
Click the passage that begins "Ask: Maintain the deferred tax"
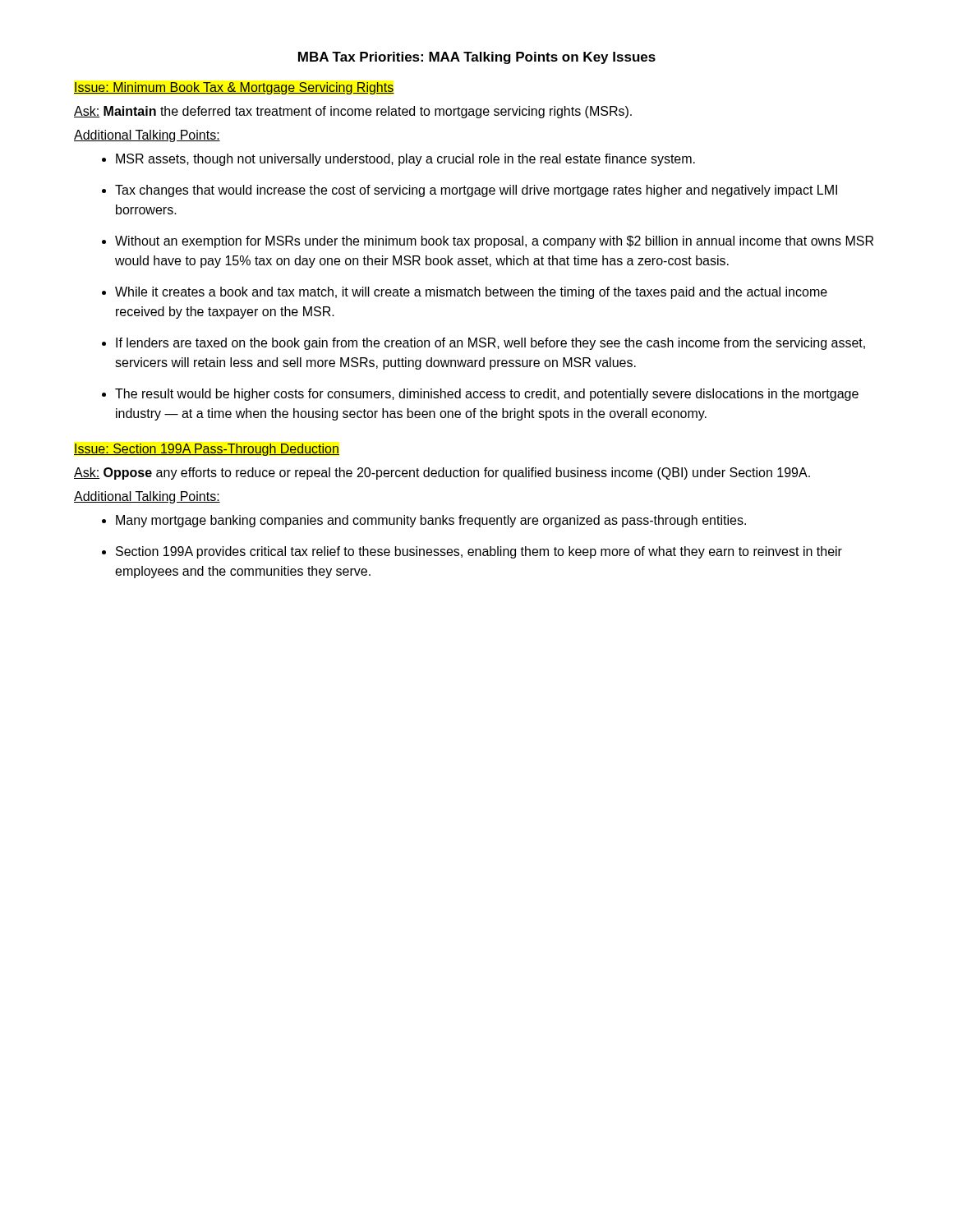tap(353, 111)
